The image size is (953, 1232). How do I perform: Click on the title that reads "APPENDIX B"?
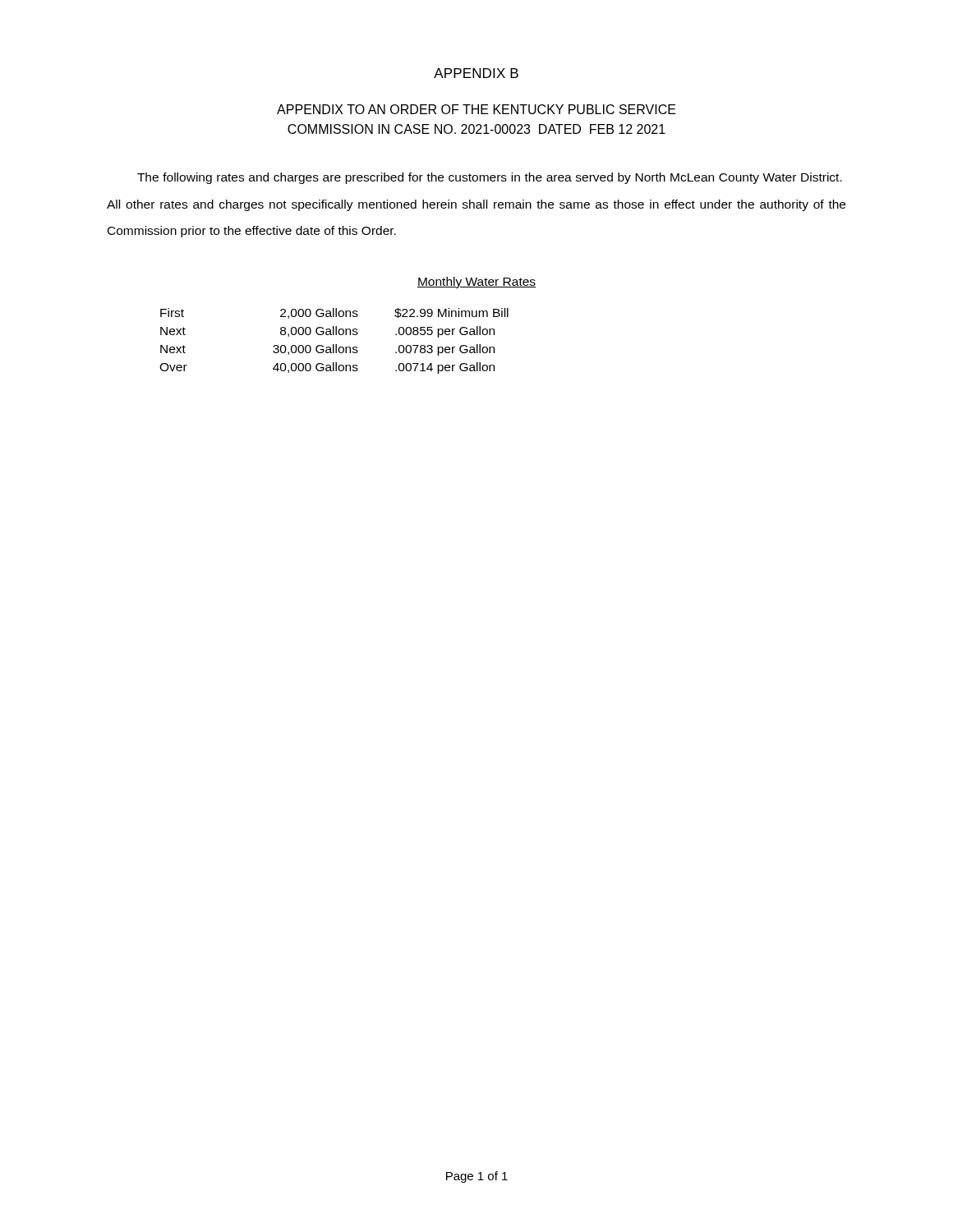click(x=476, y=73)
